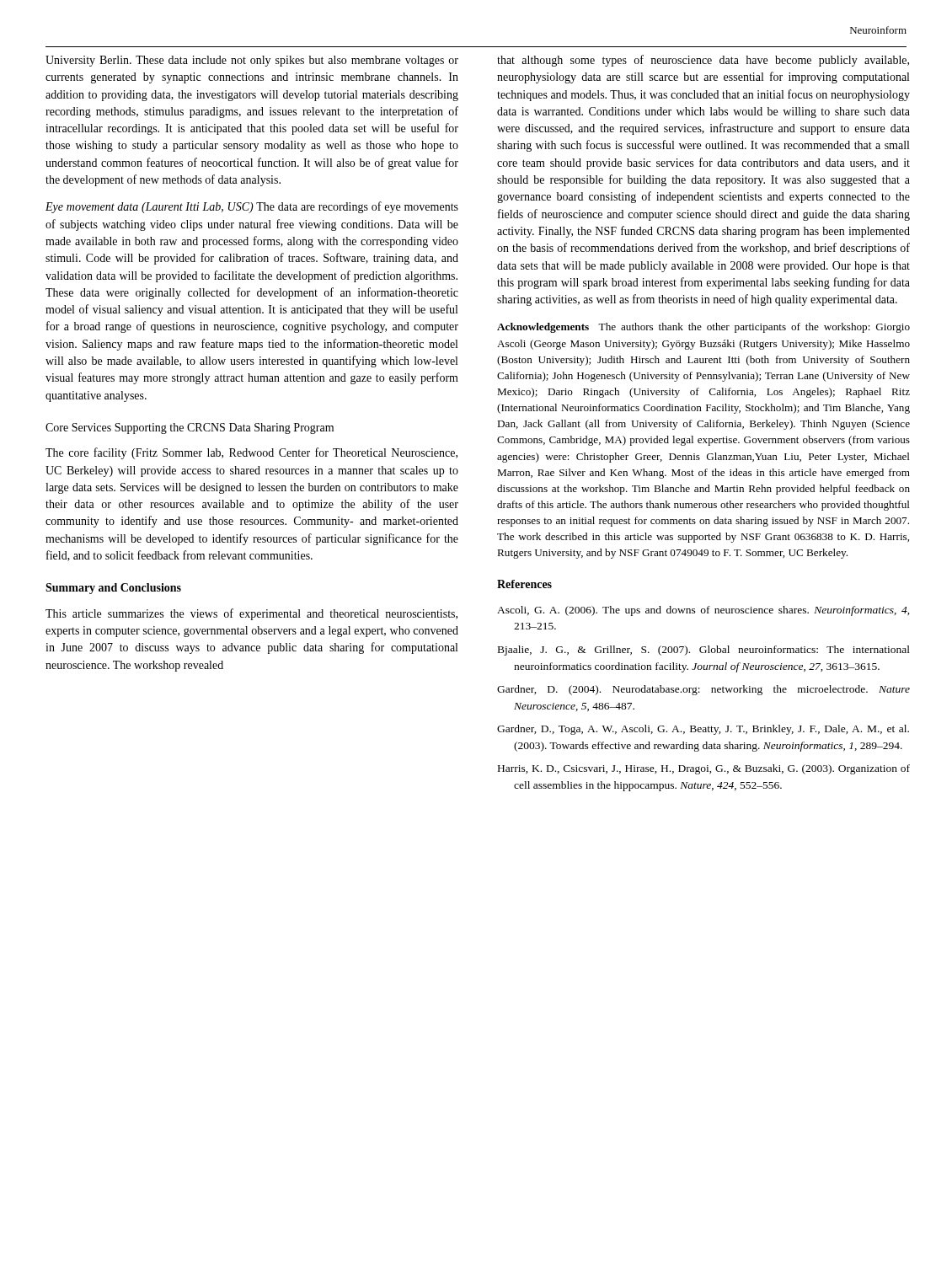Locate the text block that reads "This article summarizes the"
952x1264 pixels.
[x=252, y=640]
